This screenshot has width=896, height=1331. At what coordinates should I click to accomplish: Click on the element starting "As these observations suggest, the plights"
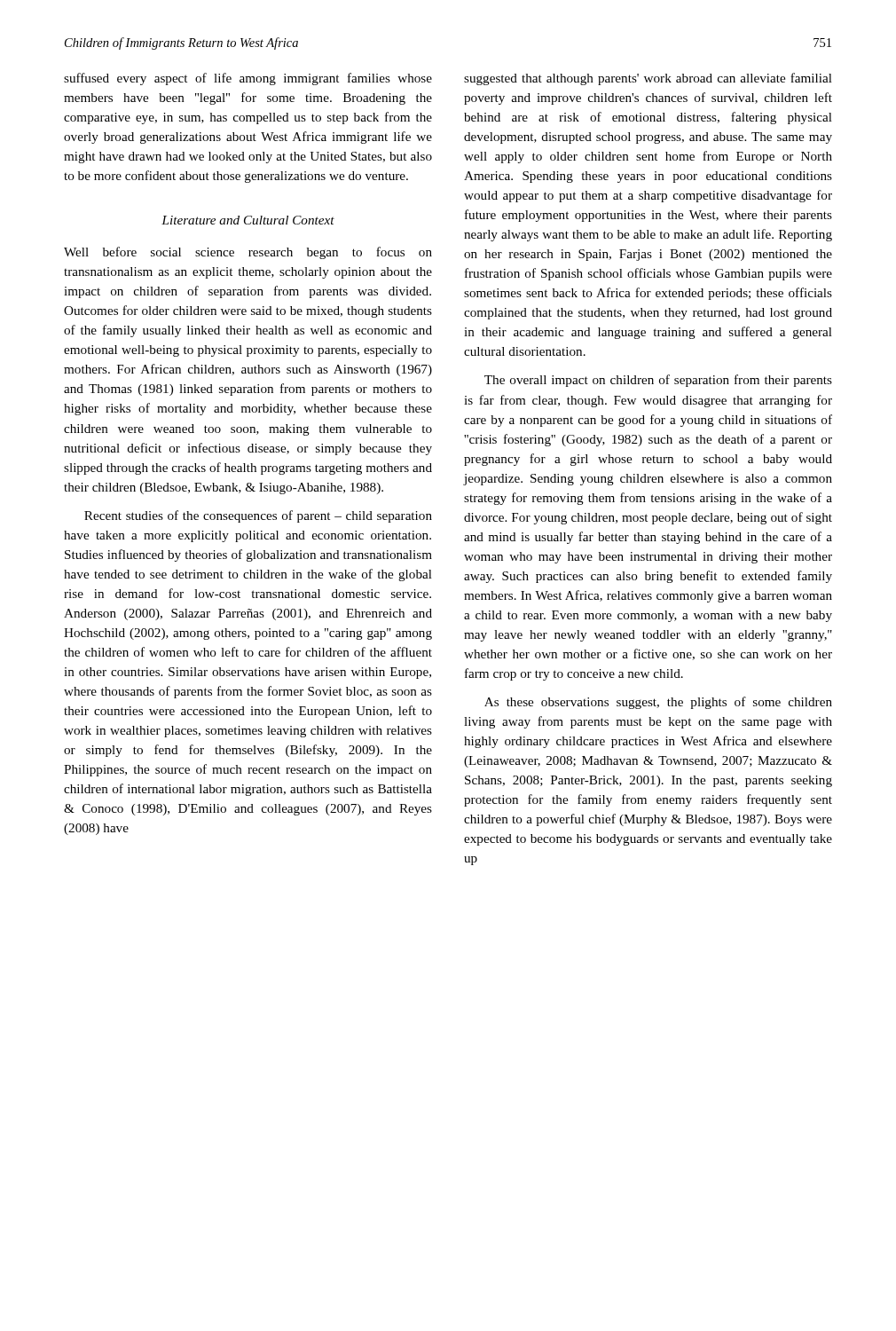(648, 780)
